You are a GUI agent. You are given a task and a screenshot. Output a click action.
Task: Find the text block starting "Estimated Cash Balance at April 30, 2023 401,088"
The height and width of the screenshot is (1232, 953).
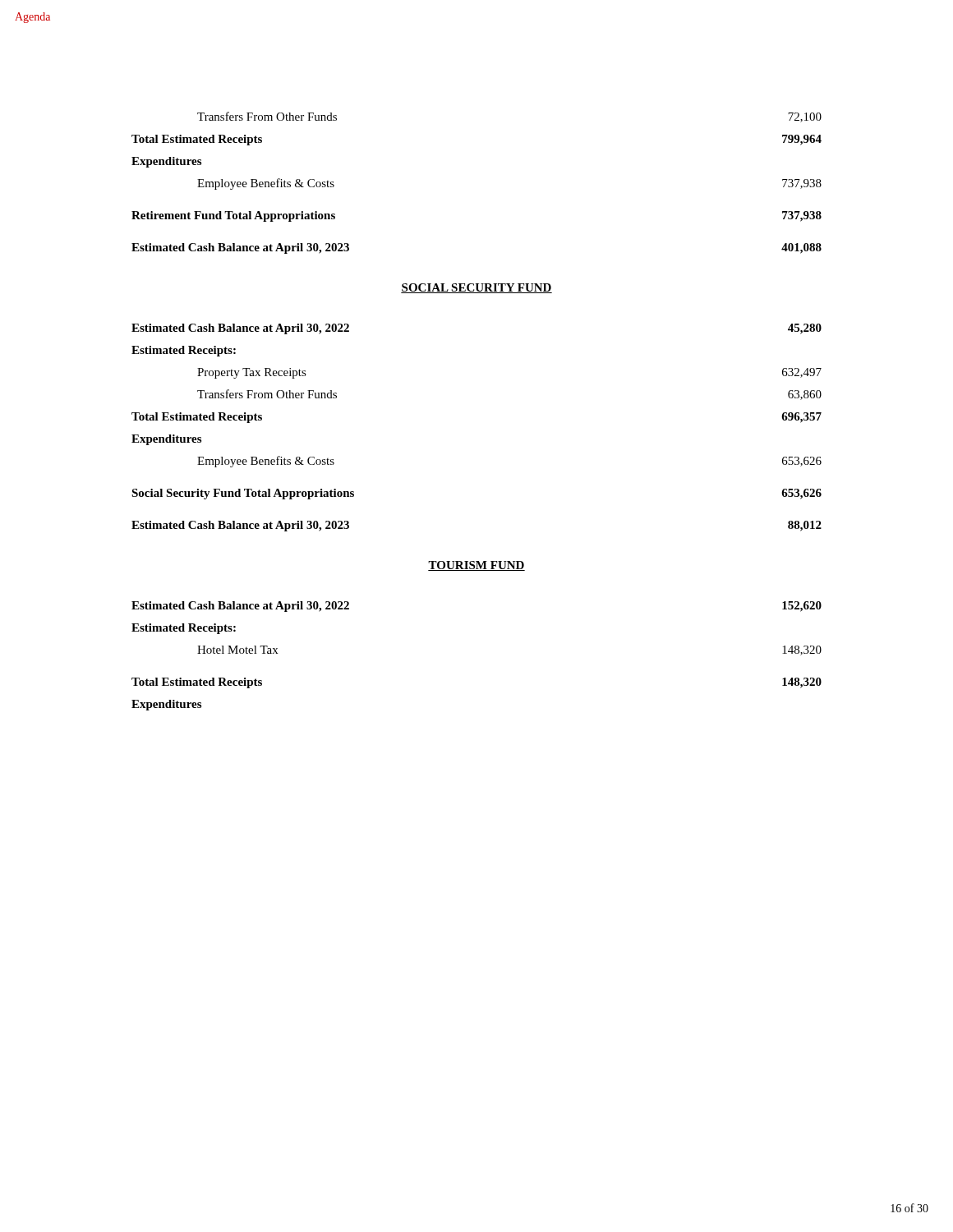(x=239, y=248)
